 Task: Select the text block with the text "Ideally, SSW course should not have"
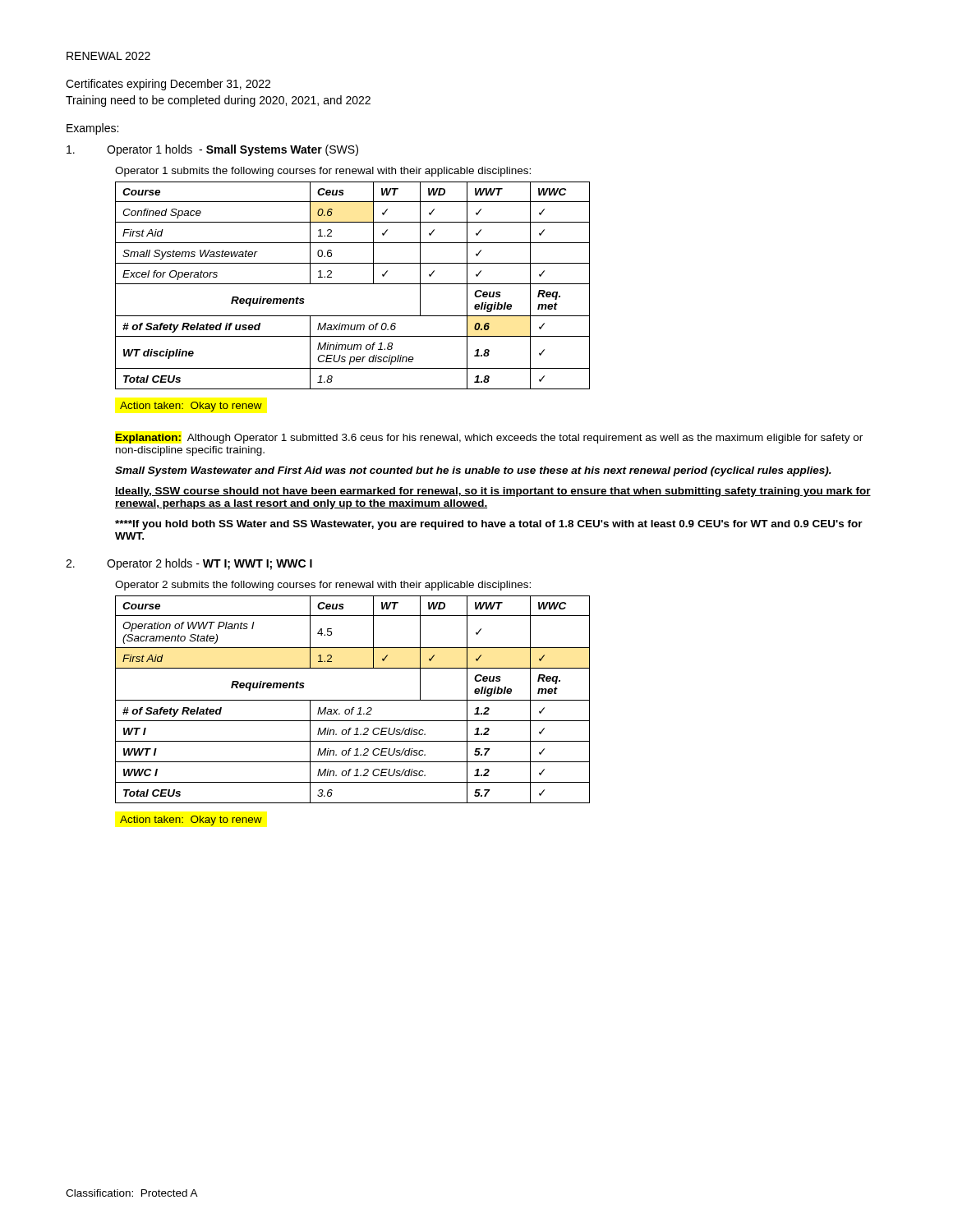[x=493, y=497]
